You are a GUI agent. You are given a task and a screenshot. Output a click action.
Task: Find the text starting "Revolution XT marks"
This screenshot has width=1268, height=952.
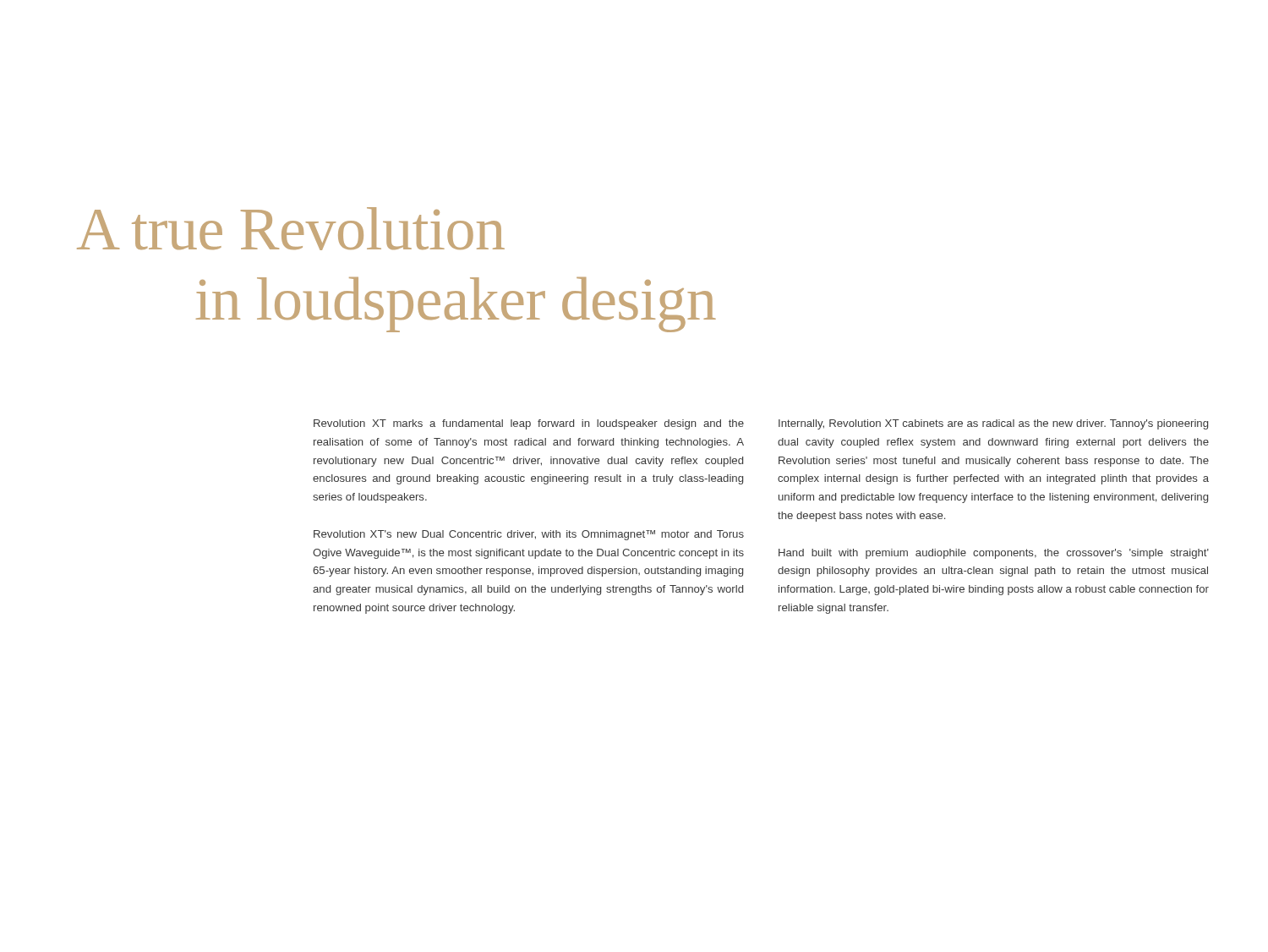click(528, 460)
